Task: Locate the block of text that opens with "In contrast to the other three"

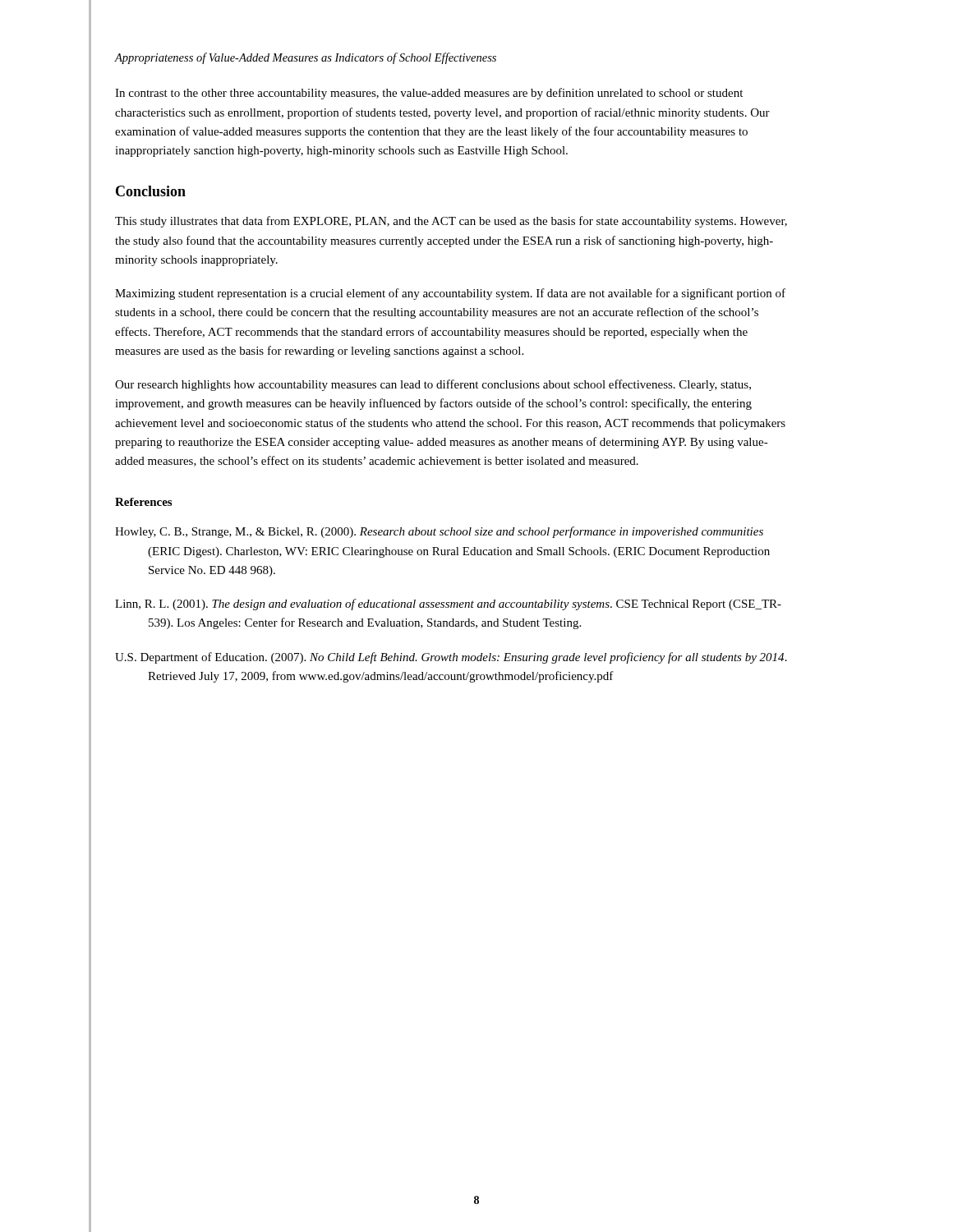Action: [x=442, y=122]
